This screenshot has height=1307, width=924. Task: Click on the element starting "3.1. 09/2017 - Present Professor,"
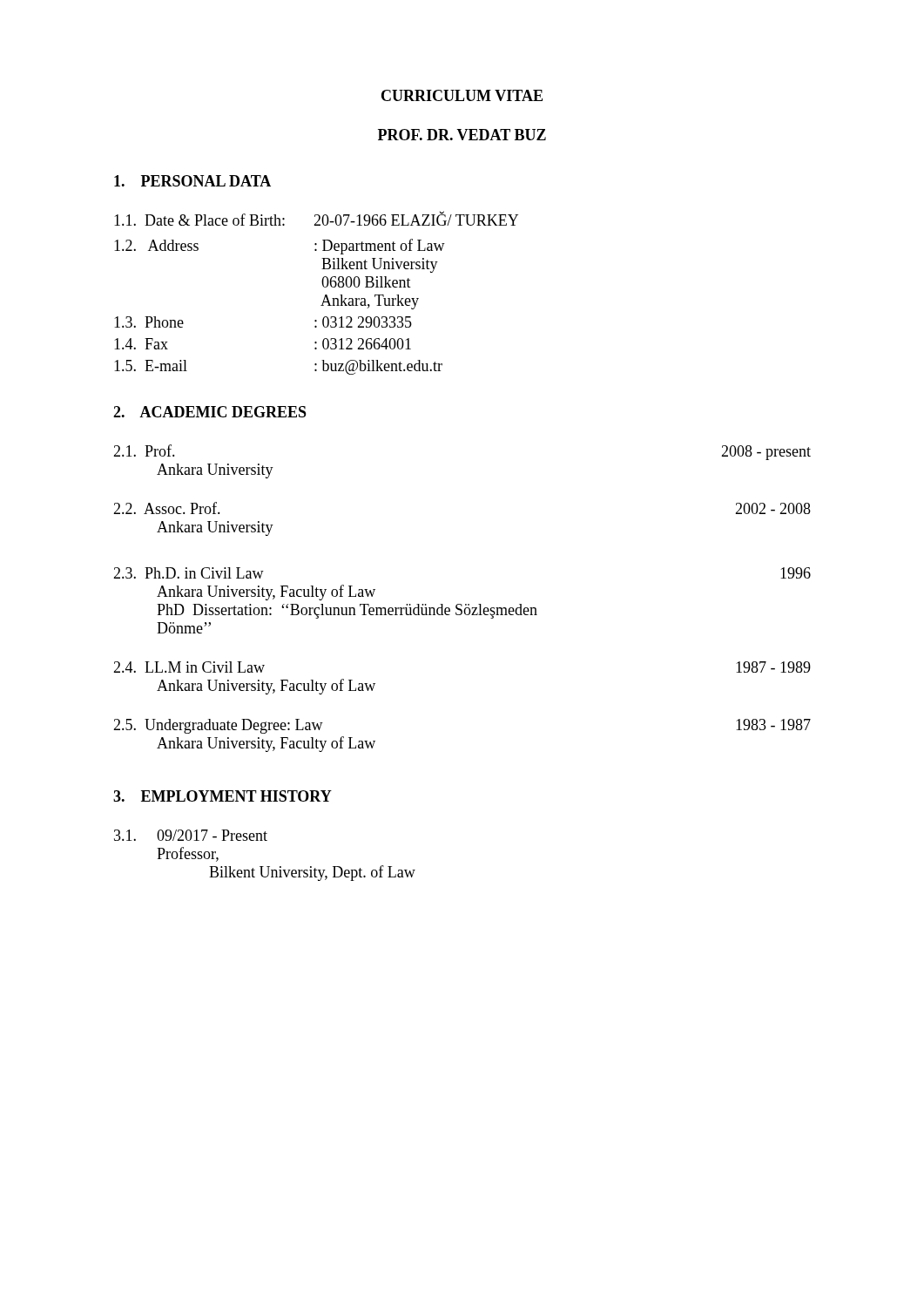coord(191,835)
